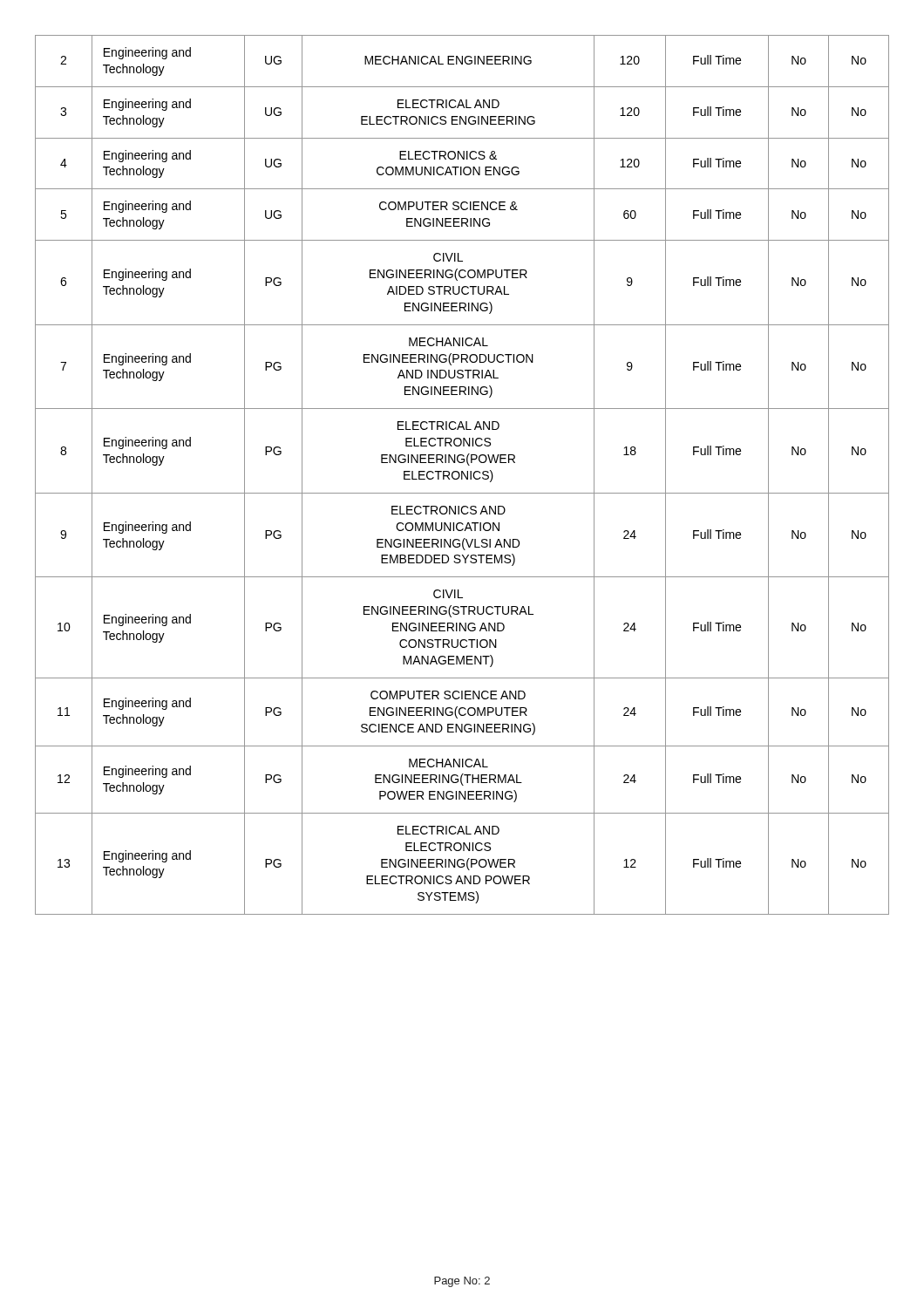Click on the table containing "Engineering and Technology"
The height and width of the screenshot is (1308, 924).
click(462, 475)
